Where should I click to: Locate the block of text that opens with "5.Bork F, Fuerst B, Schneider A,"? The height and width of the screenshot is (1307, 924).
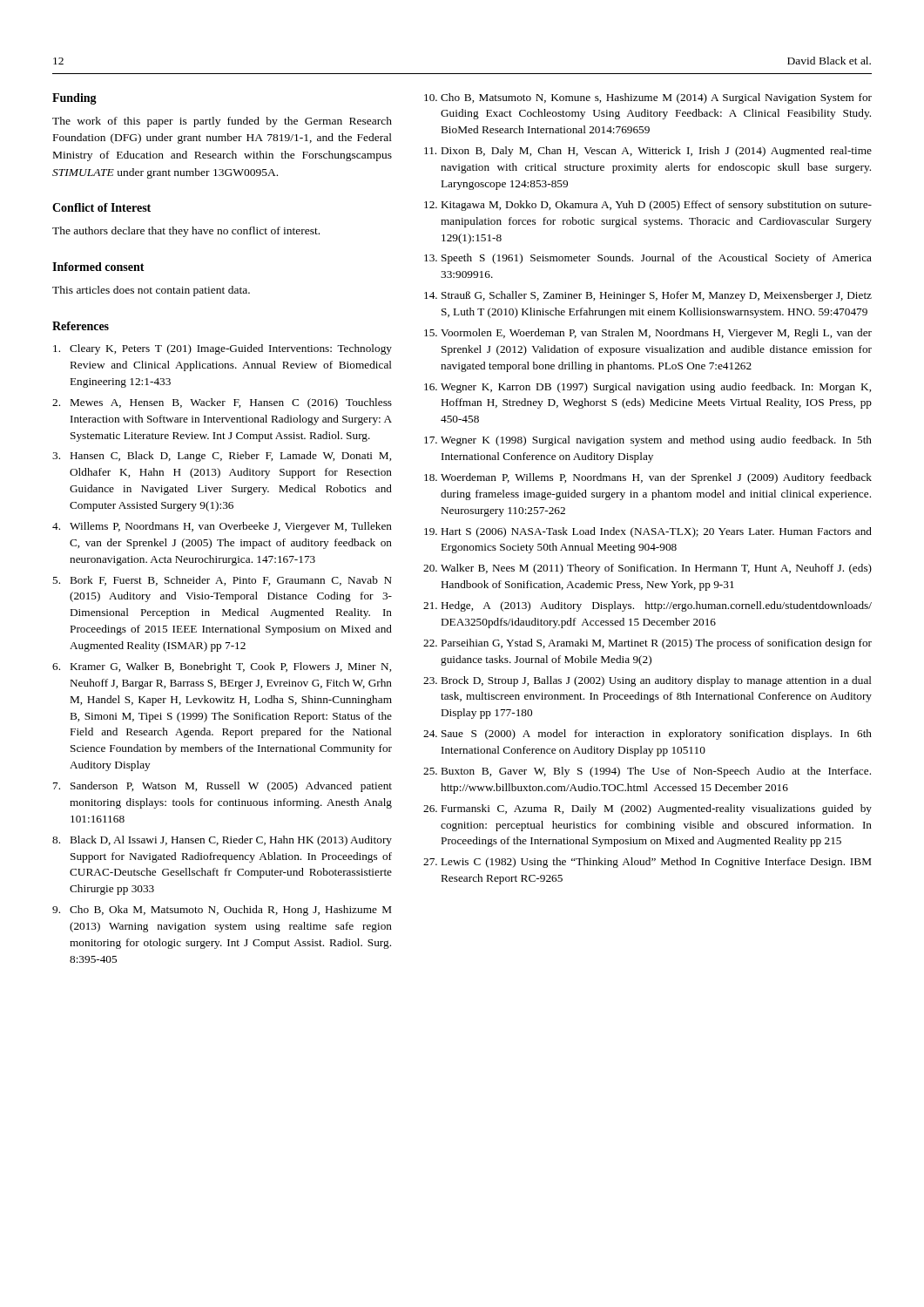(222, 613)
